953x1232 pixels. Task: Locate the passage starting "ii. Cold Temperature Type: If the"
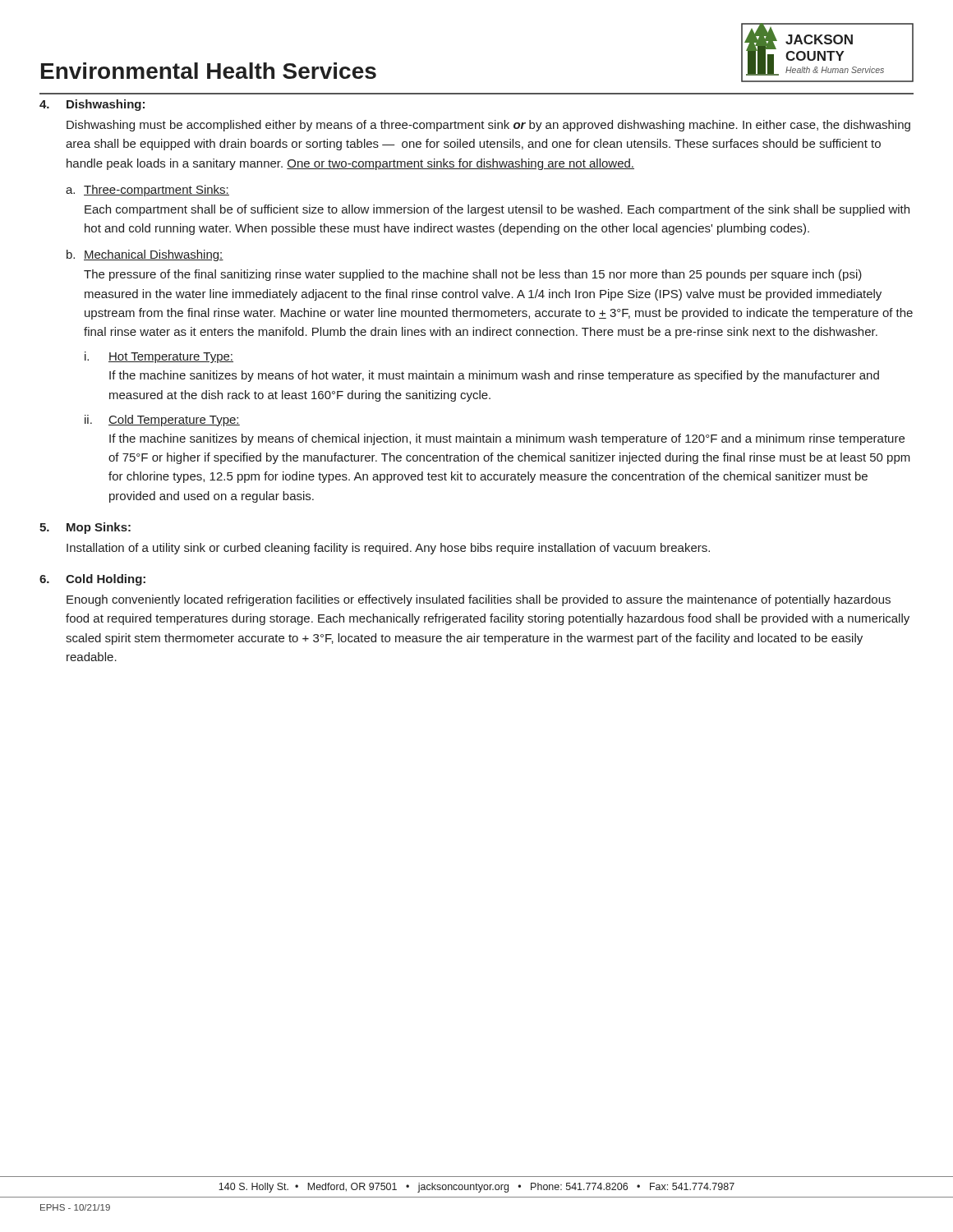click(499, 458)
